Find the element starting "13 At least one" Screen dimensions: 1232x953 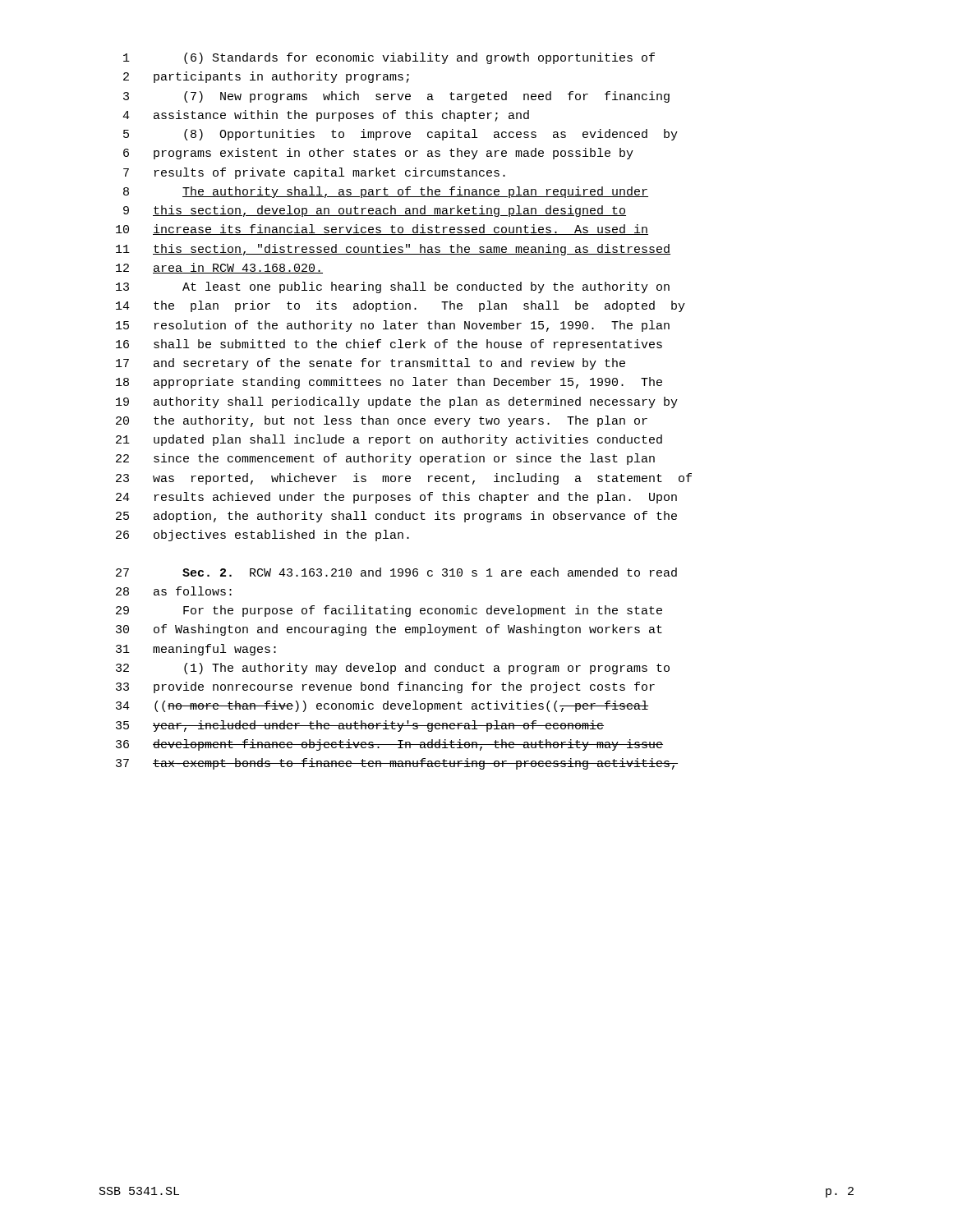pos(476,288)
